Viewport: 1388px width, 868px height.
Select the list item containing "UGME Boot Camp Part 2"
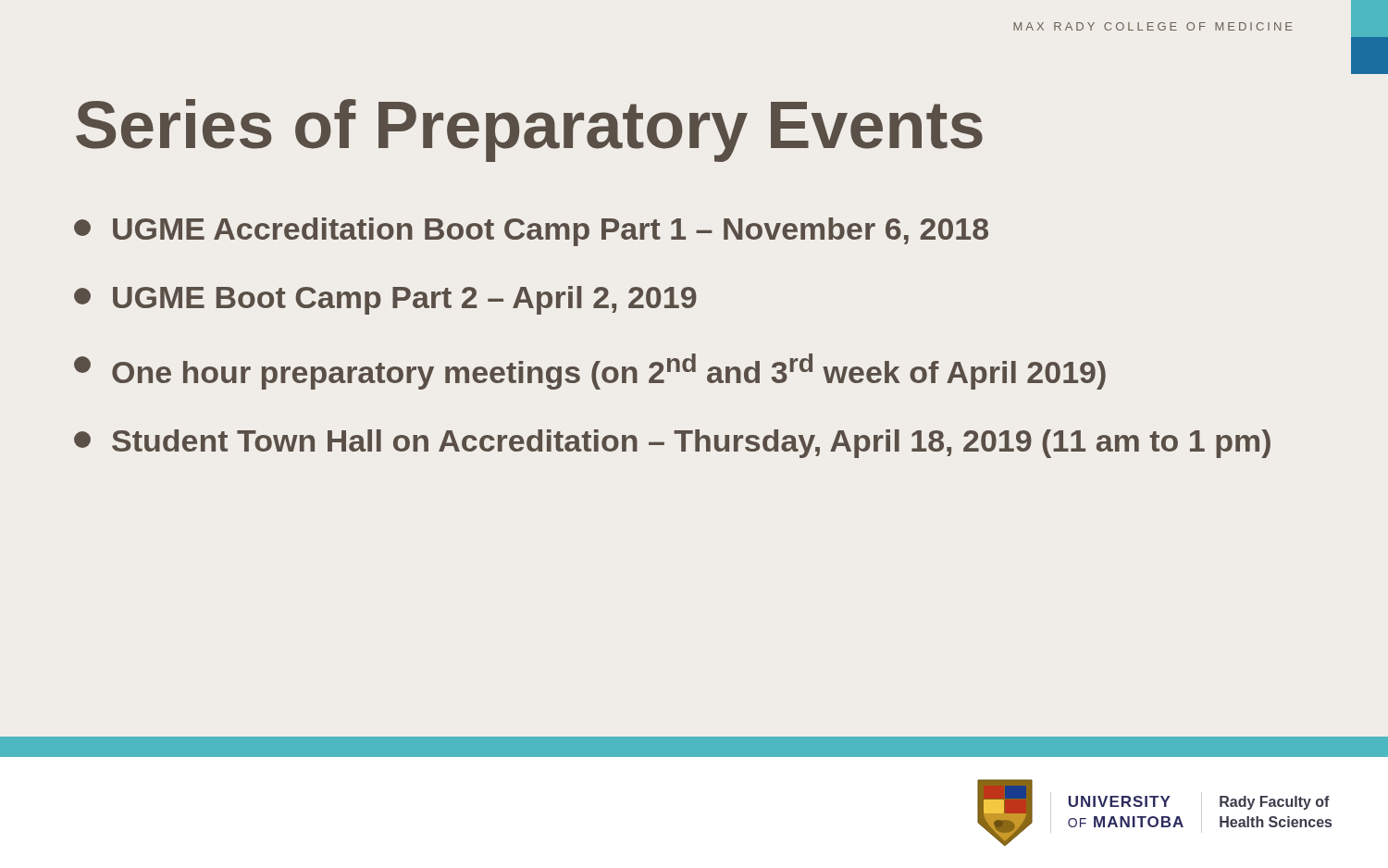tap(694, 298)
